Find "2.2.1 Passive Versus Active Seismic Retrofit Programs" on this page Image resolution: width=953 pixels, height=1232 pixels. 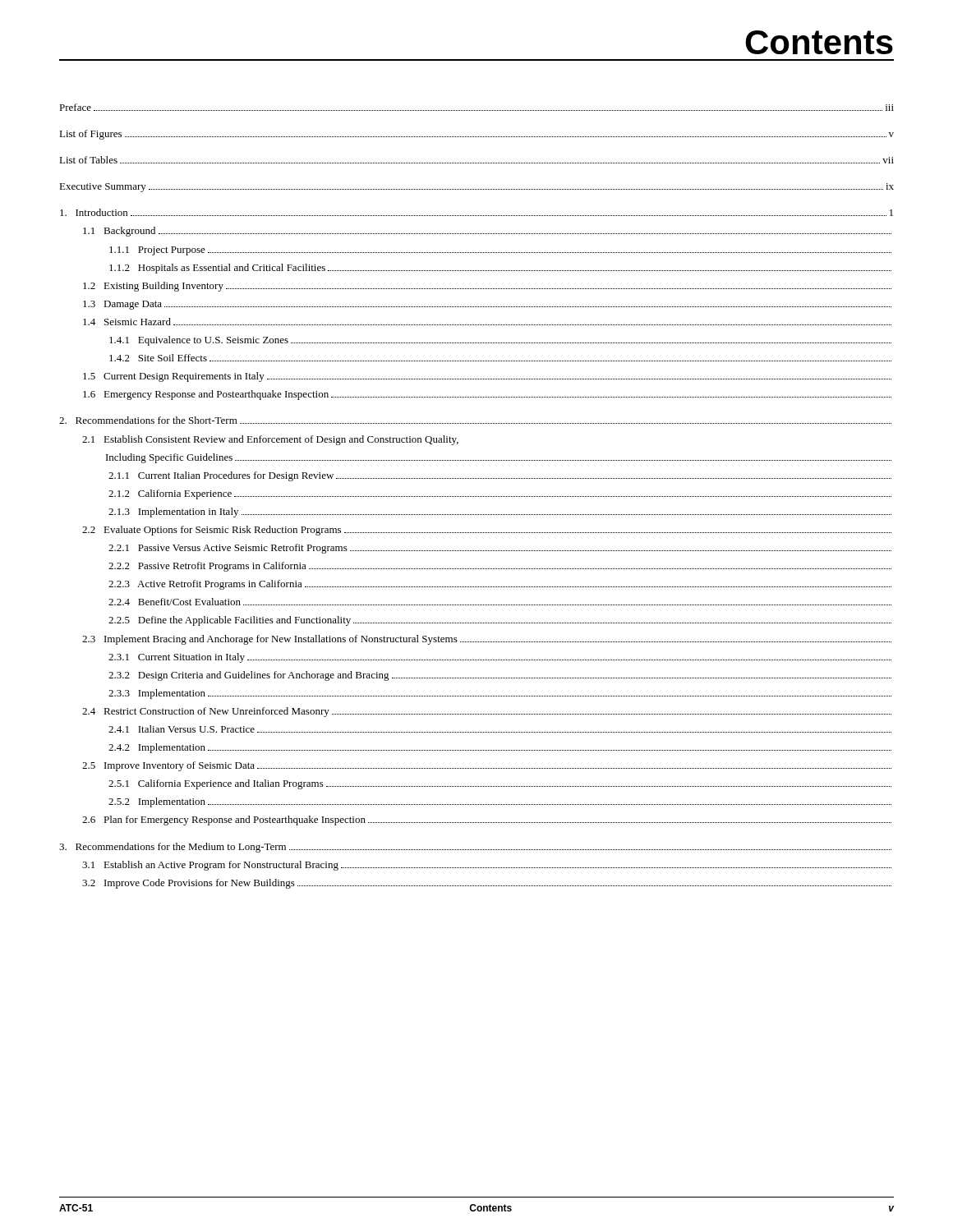point(500,548)
